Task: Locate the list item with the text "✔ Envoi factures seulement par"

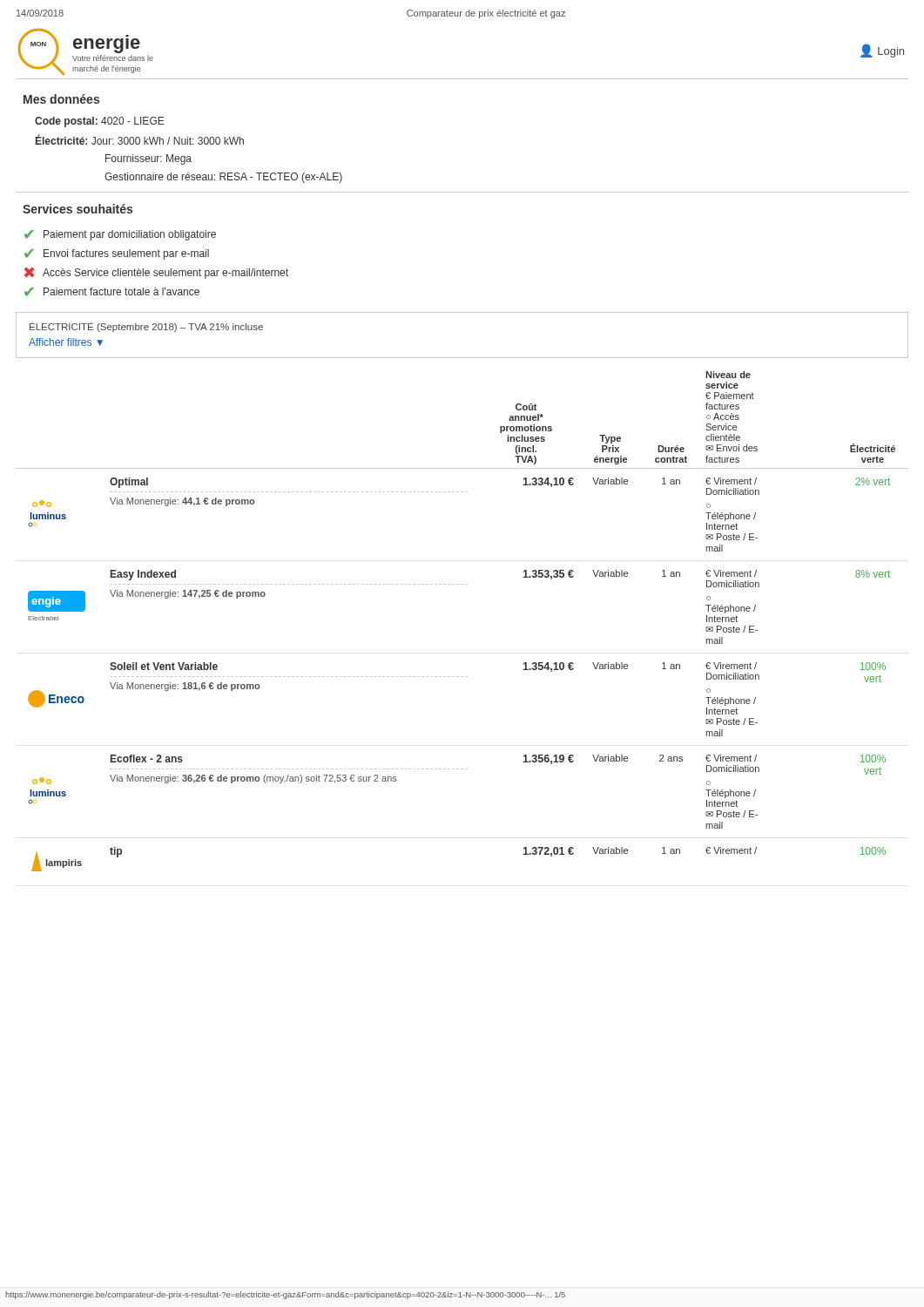Action: point(116,254)
